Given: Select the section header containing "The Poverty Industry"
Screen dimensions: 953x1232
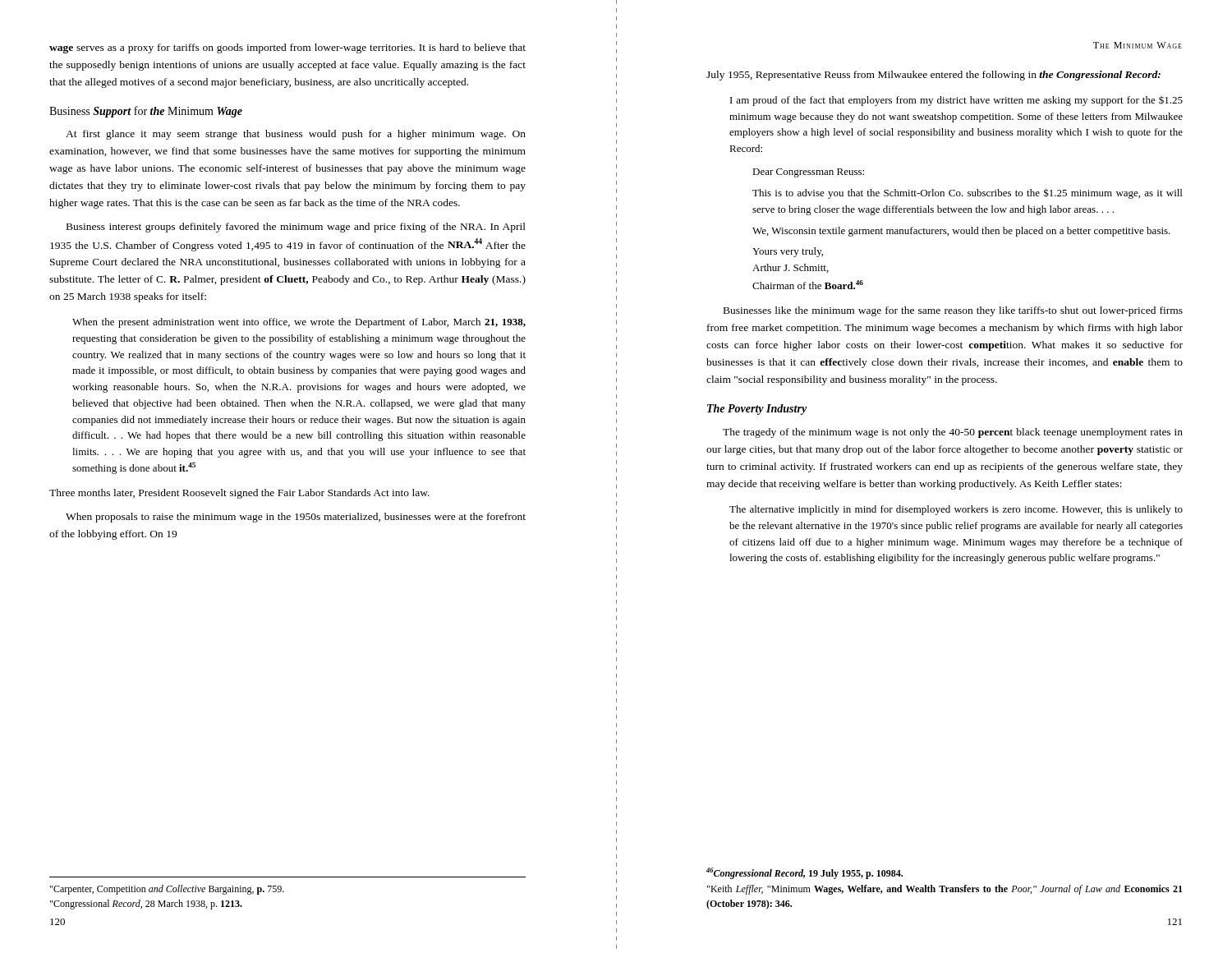Looking at the screenshot, I should (x=757, y=410).
